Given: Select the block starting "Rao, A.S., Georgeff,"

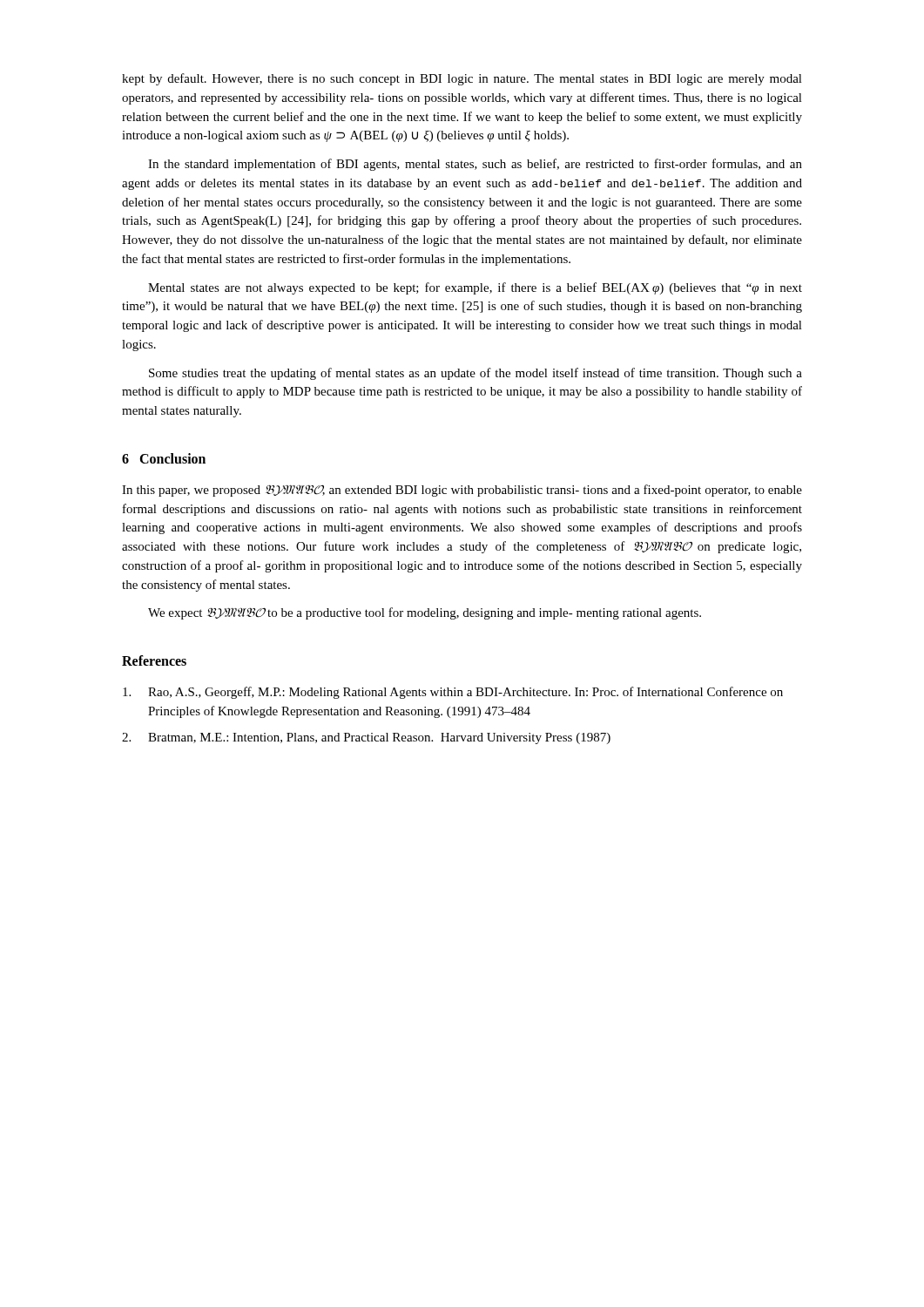Looking at the screenshot, I should (462, 702).
